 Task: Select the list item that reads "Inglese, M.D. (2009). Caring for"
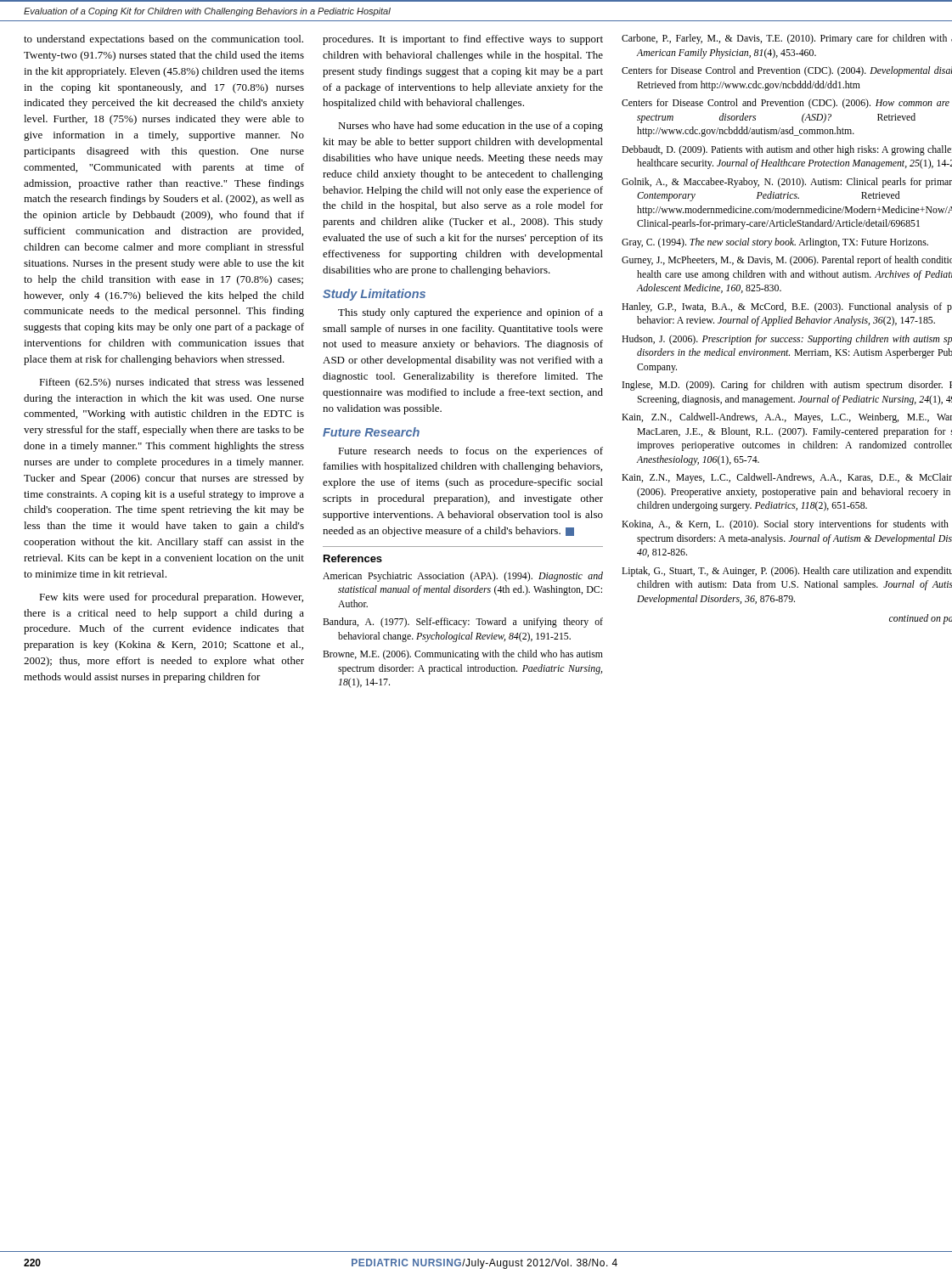tap(787, 392)
